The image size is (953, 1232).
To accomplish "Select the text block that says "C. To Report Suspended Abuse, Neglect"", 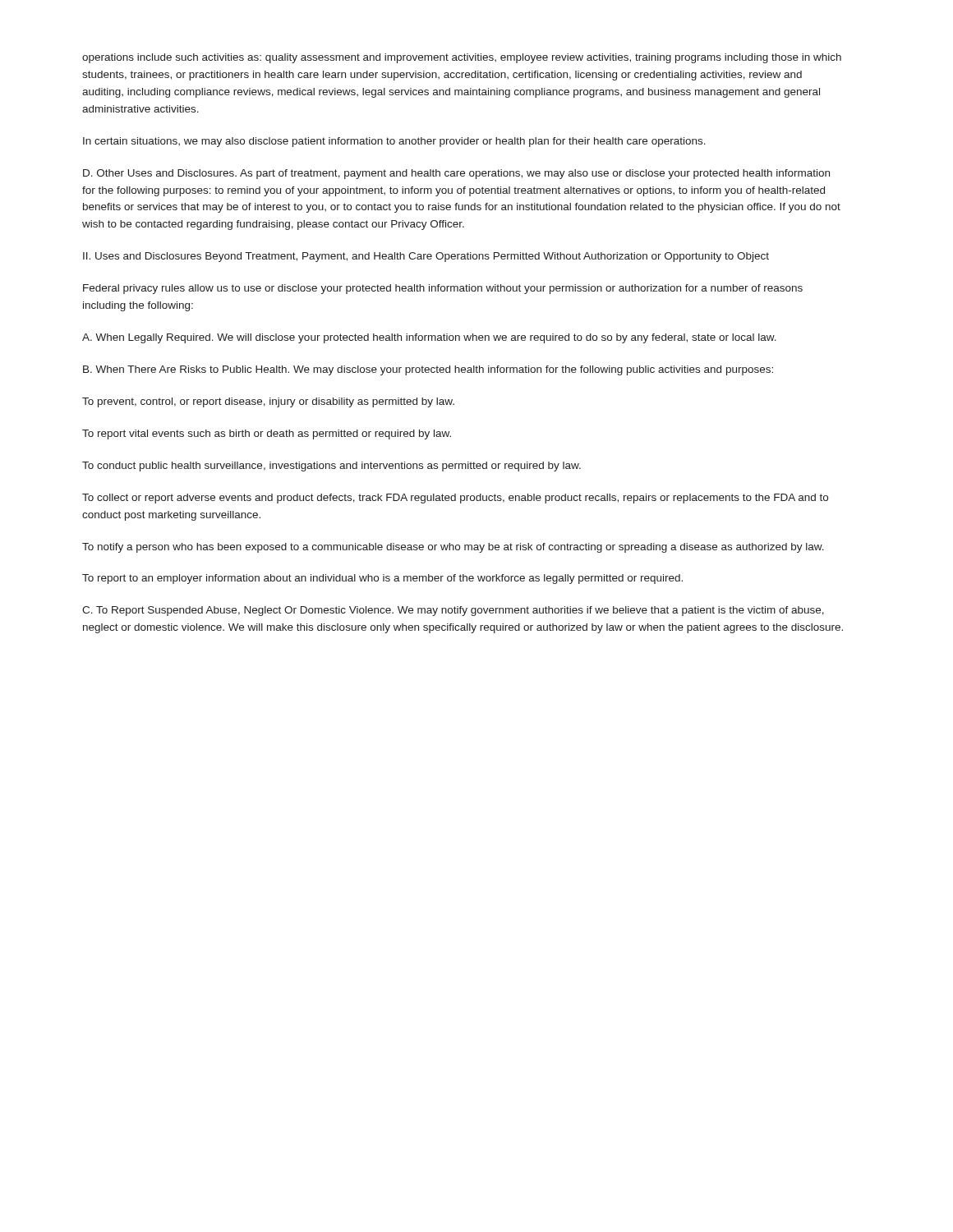I will click(x=463, y=619).
